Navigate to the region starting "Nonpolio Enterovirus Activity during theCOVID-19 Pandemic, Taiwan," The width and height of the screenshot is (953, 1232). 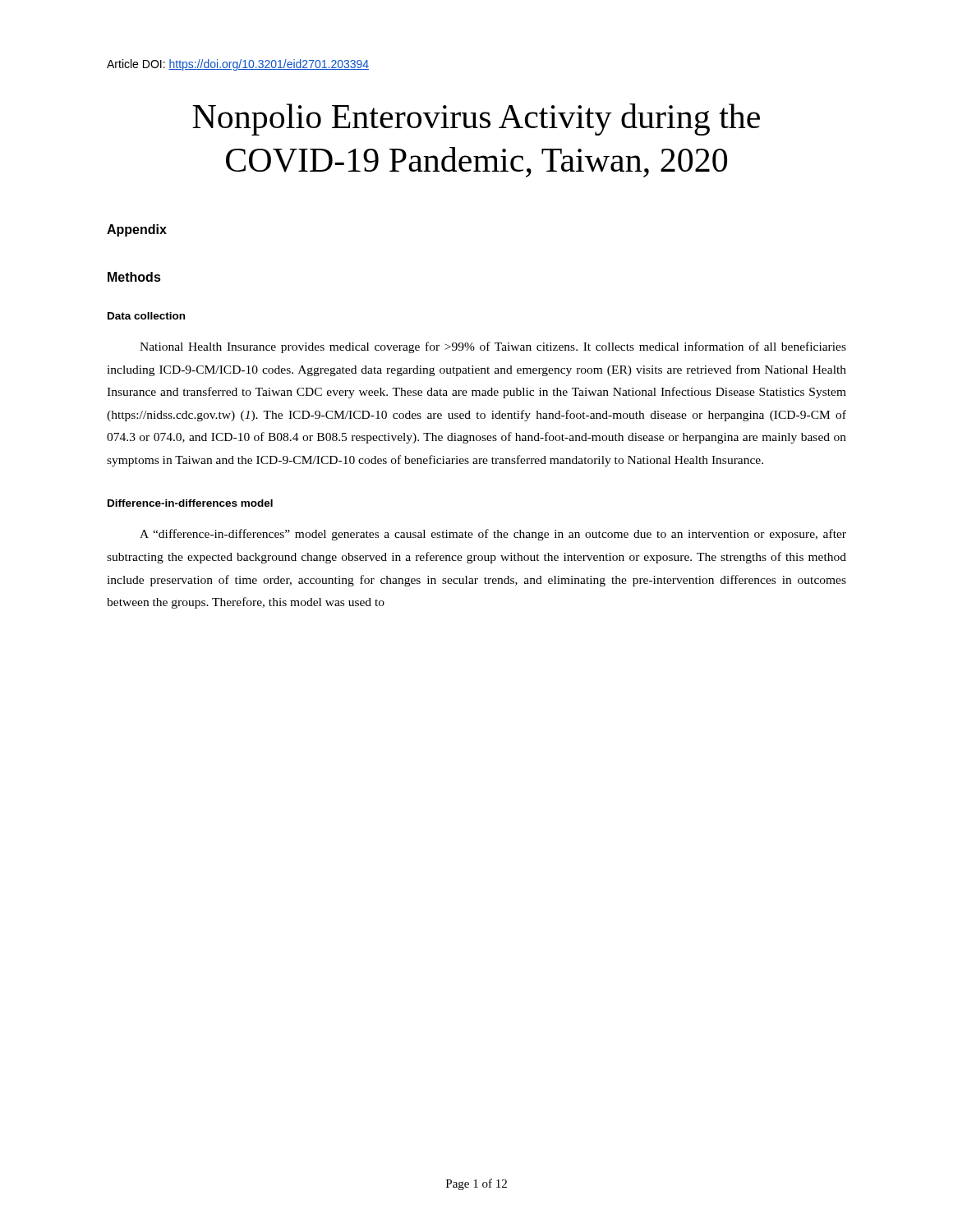pos(476,138)
